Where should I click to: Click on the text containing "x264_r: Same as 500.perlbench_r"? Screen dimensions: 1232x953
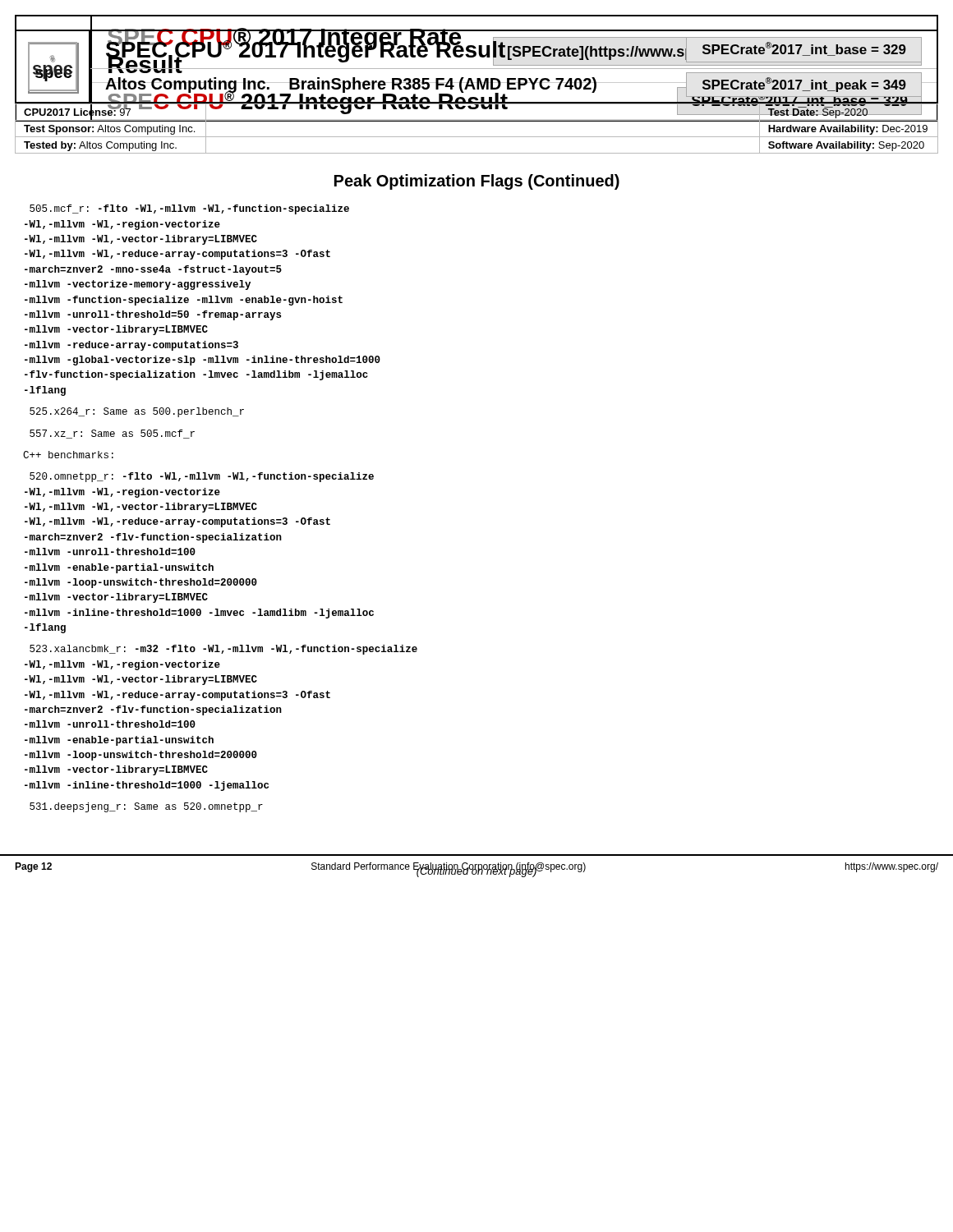click(x=137, y=412)
